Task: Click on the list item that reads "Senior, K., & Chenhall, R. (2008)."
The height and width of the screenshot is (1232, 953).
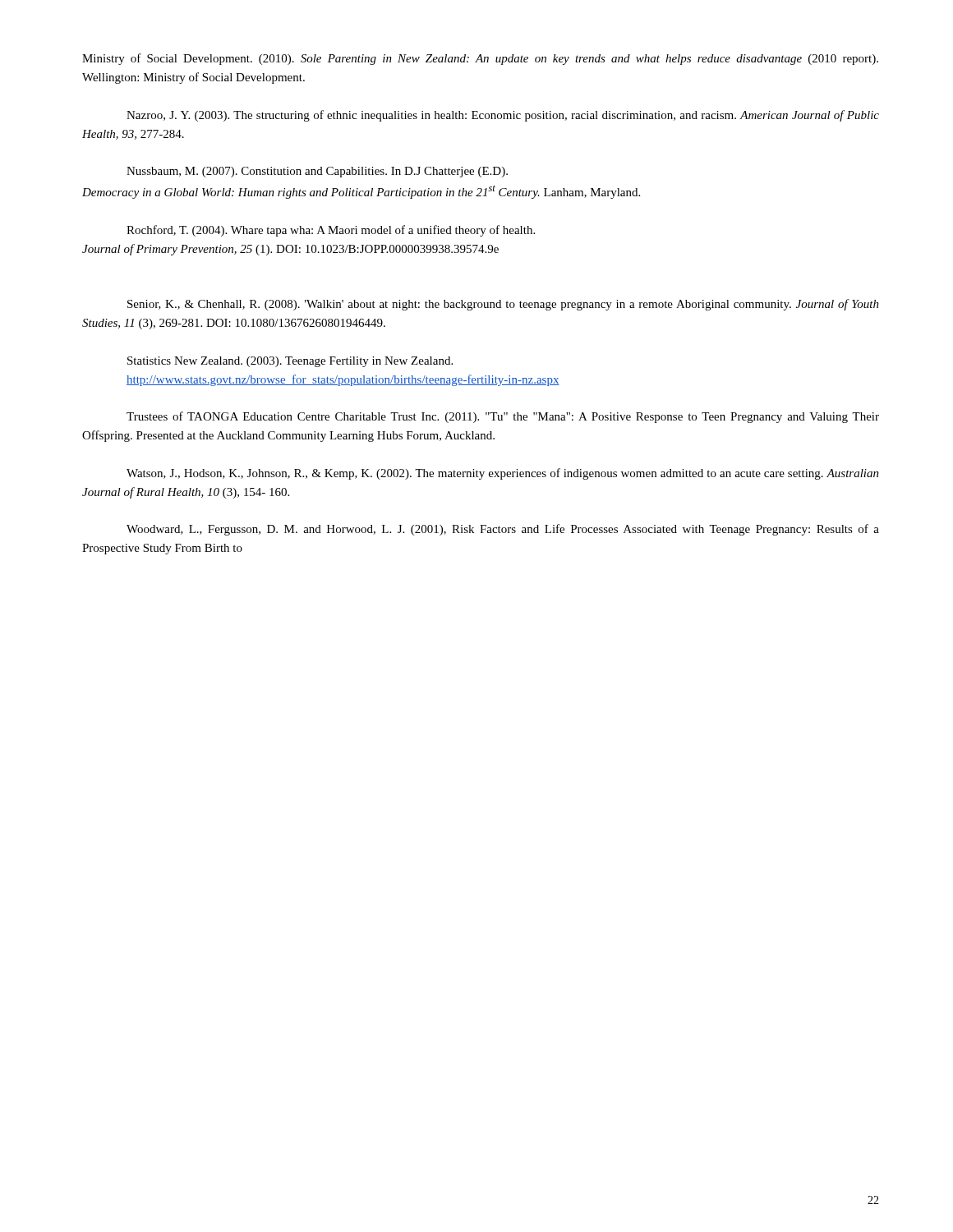Action: tap(481, 314)
